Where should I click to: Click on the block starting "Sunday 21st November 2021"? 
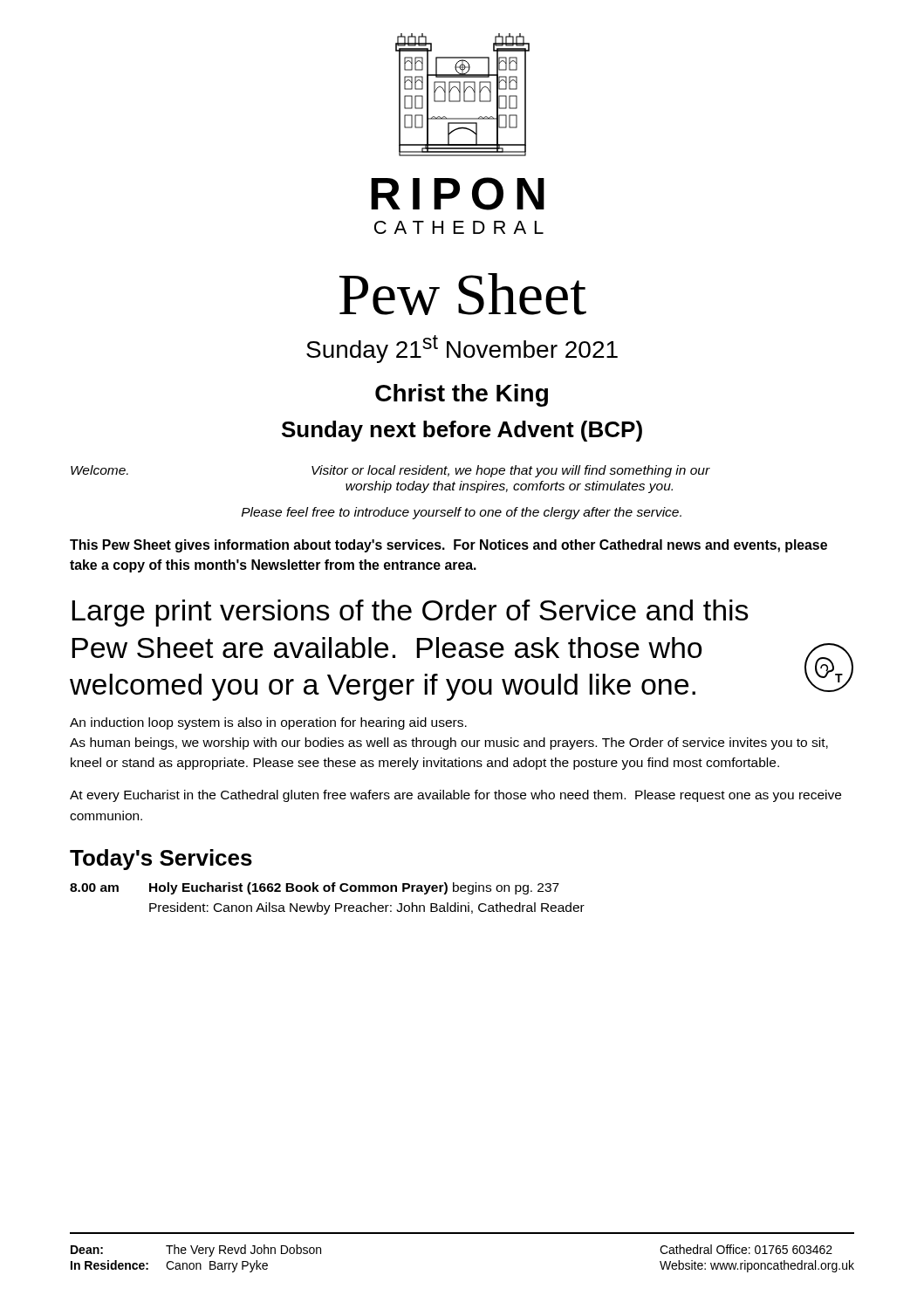pos(462,347)
